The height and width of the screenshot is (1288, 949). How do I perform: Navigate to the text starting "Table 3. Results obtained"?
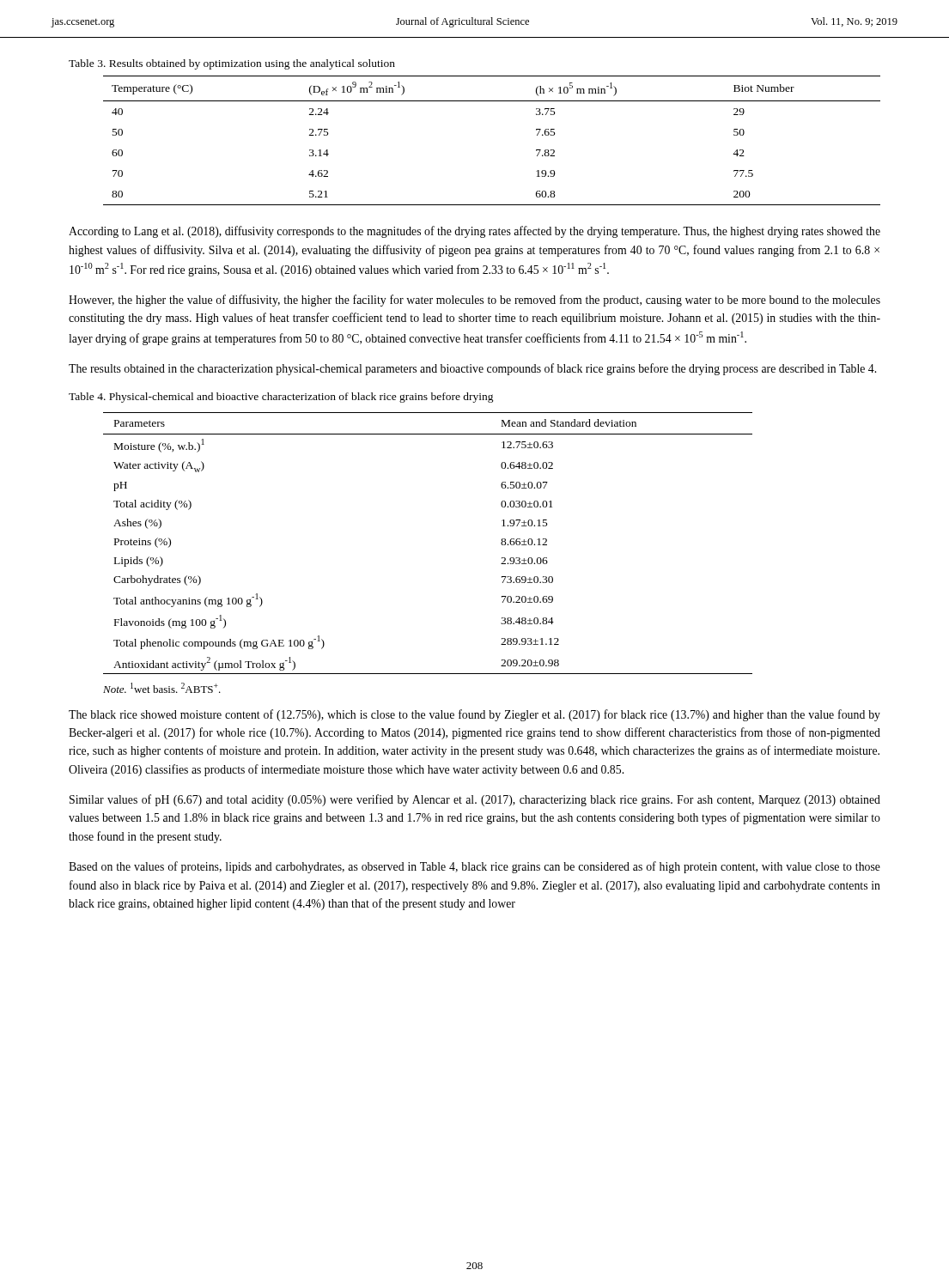click(232, 63)
